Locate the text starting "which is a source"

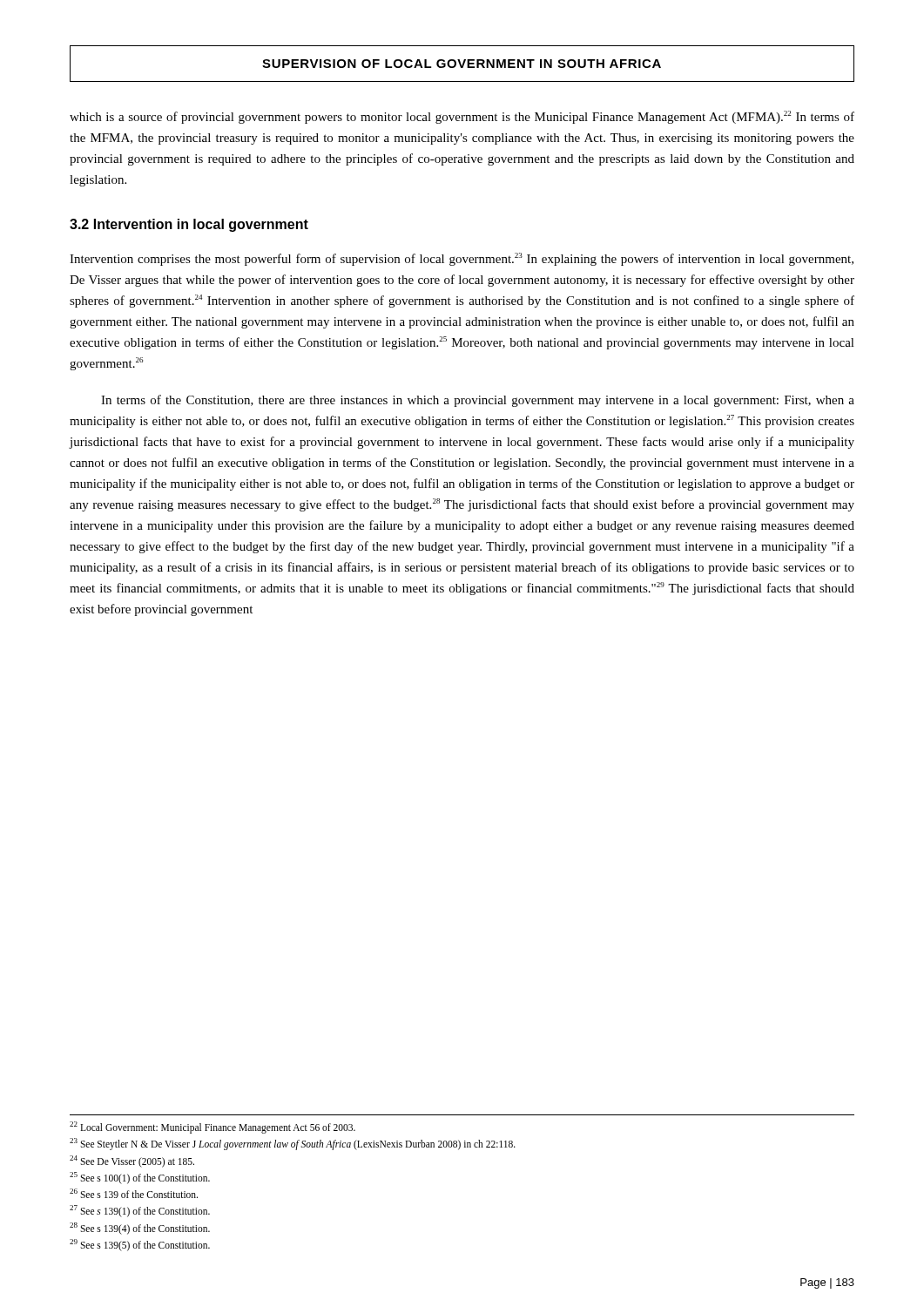462,148
